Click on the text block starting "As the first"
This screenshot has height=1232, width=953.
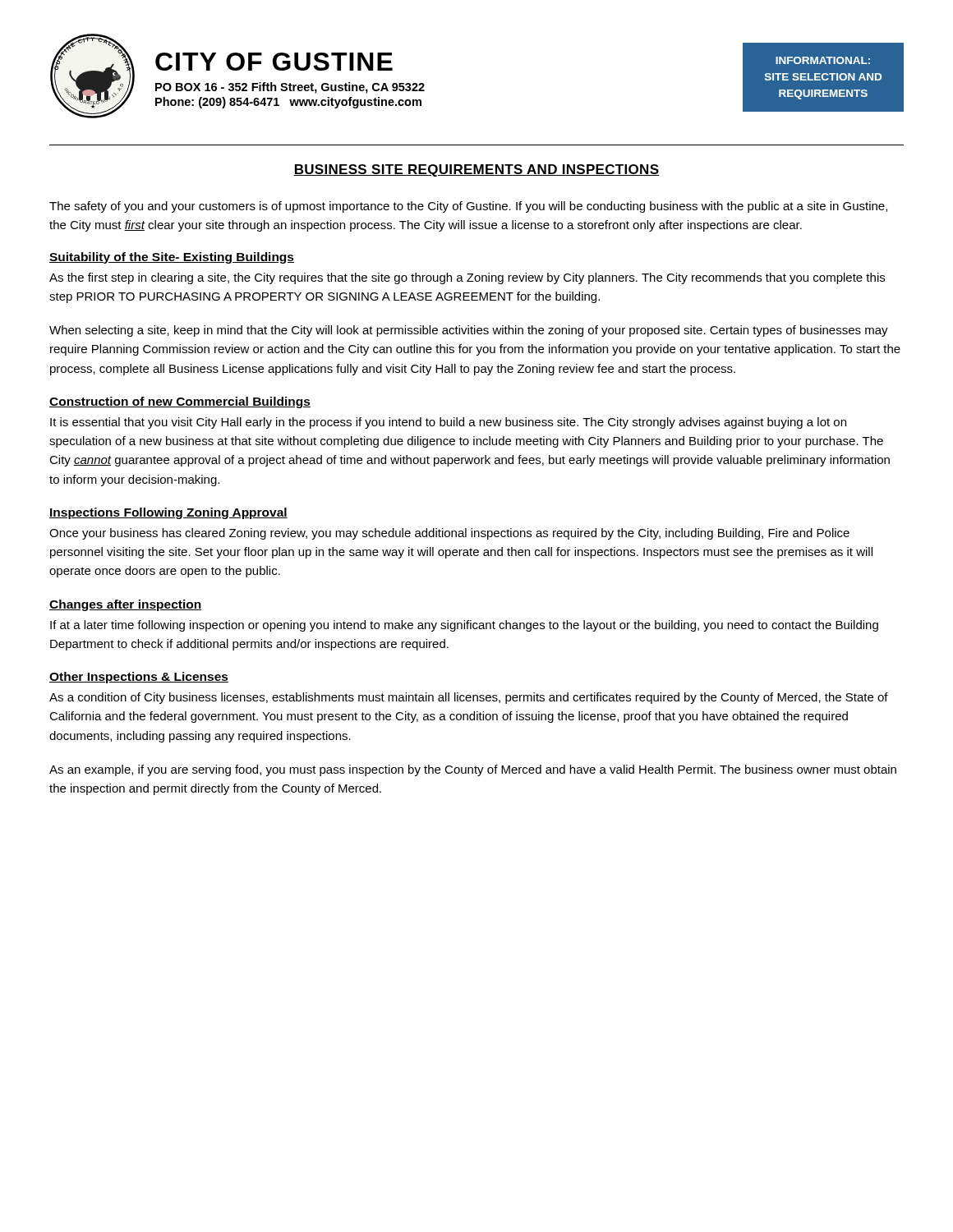tap(467, 286)
